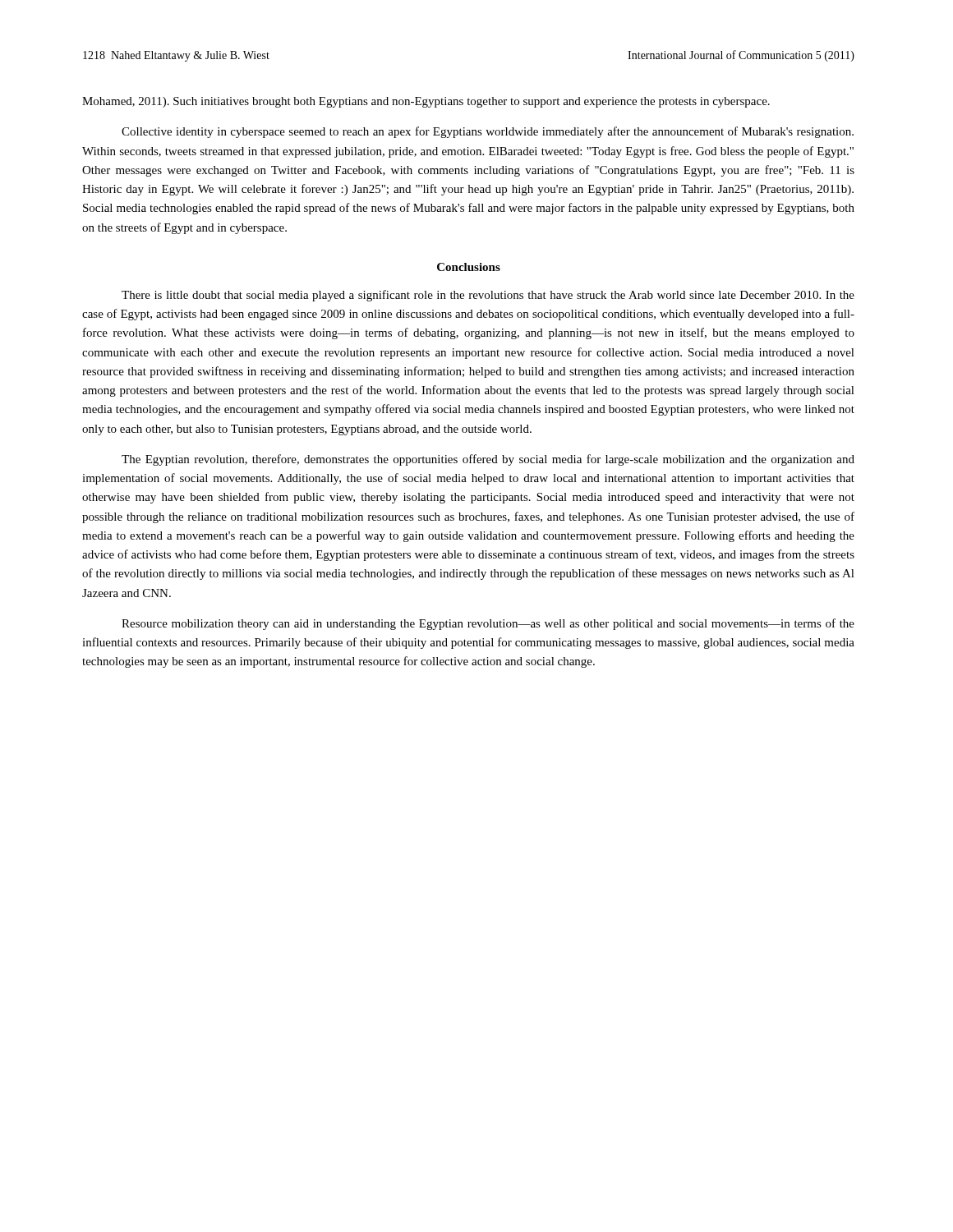
Task: Point to the element starting "The Egyptian revolution, therefore,"
Action: click(x=468, y=526)
